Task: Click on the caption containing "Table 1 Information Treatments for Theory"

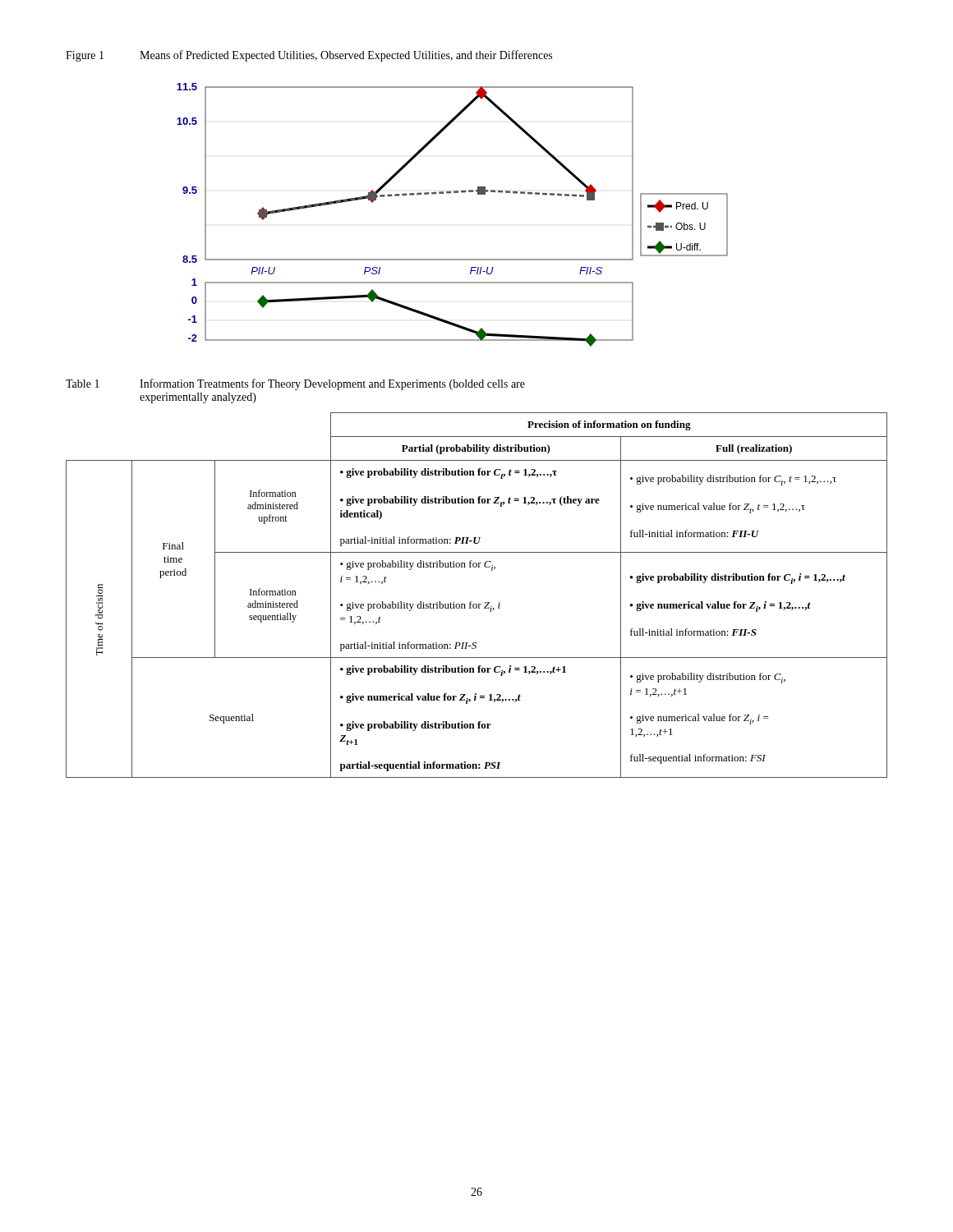Action: point(295,391)
